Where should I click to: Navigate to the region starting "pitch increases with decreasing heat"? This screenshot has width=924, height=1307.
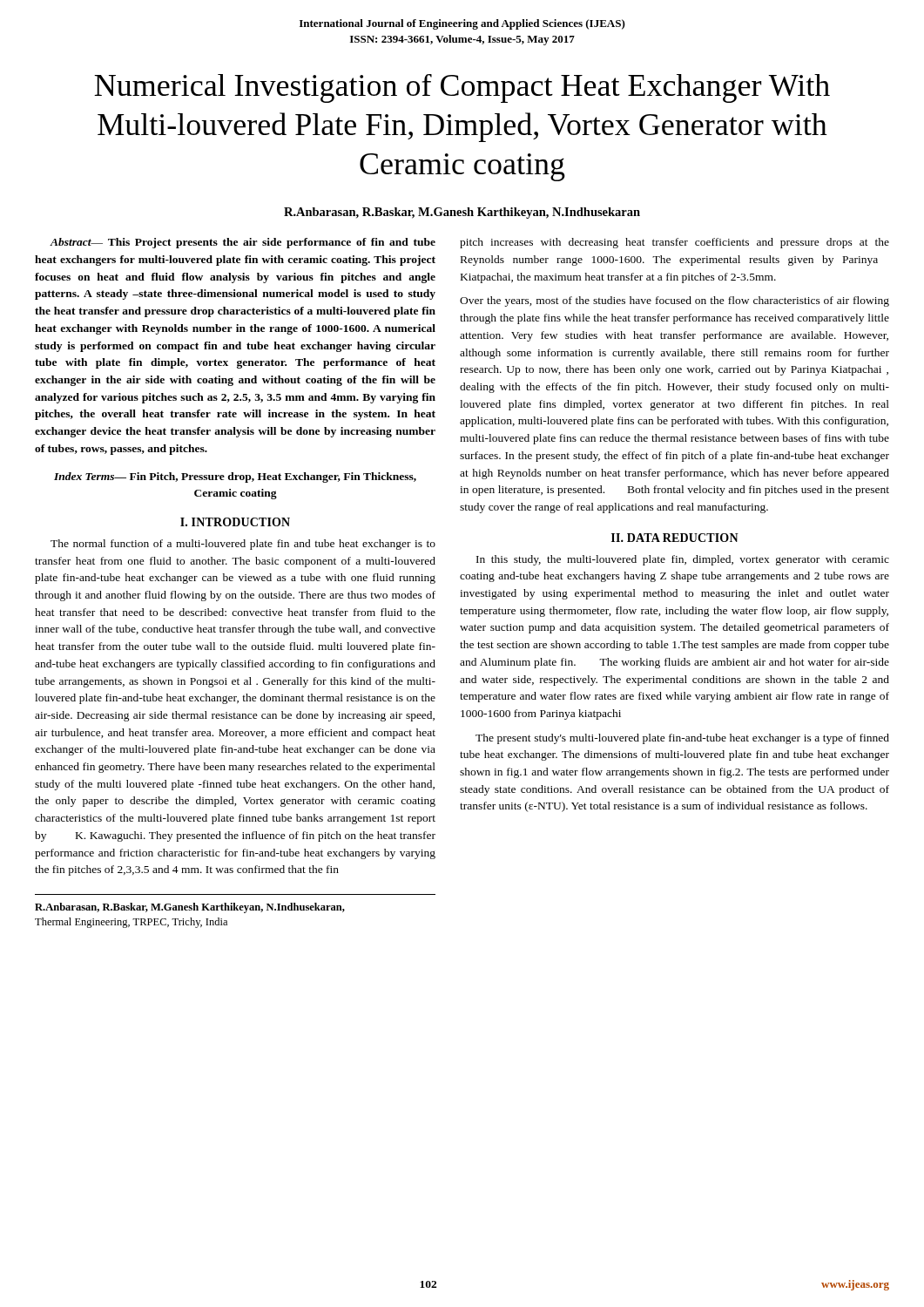pos(674,260)
